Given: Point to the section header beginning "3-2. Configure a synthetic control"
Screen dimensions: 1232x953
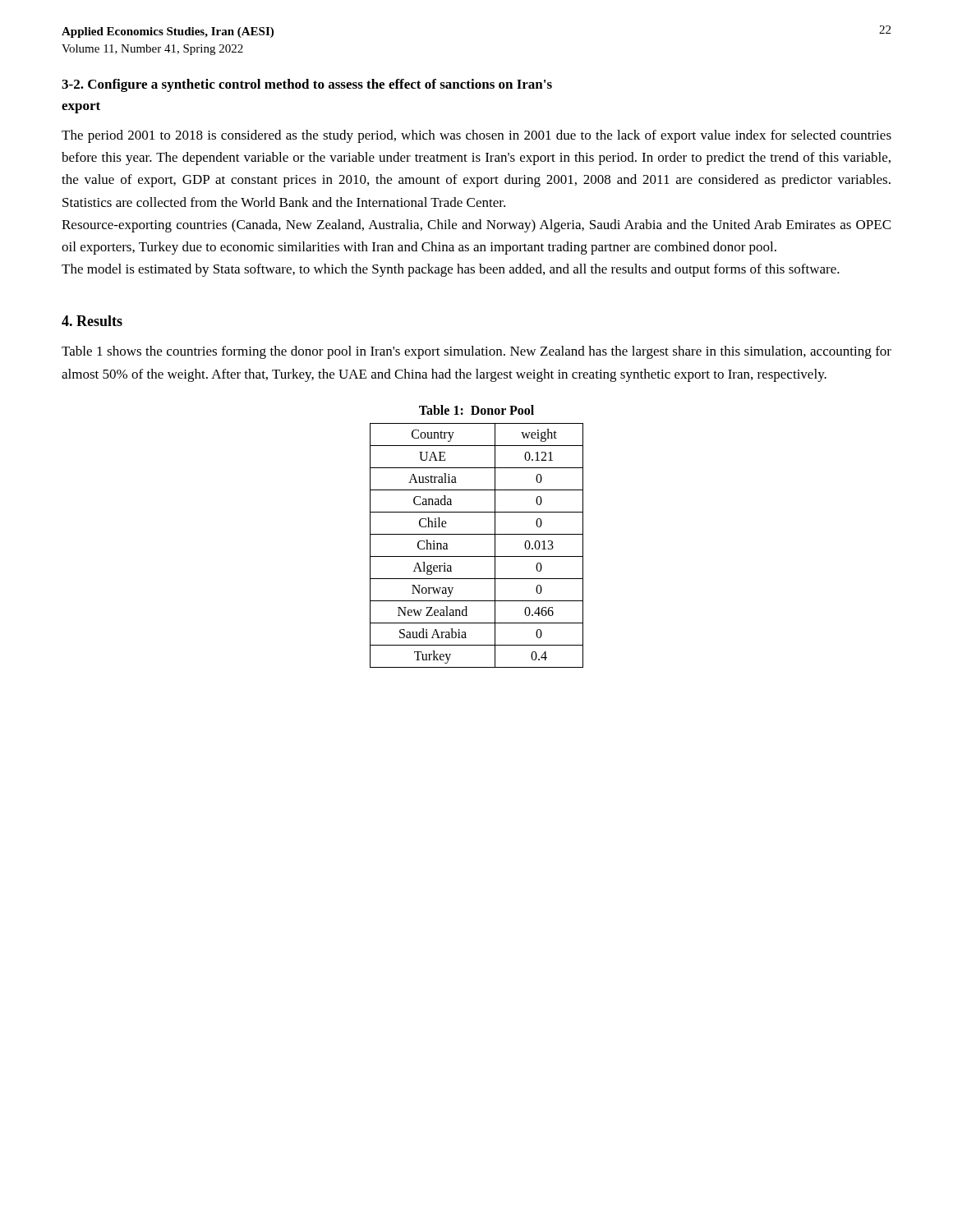Looking at the screenshot, I should coord(307,95).
